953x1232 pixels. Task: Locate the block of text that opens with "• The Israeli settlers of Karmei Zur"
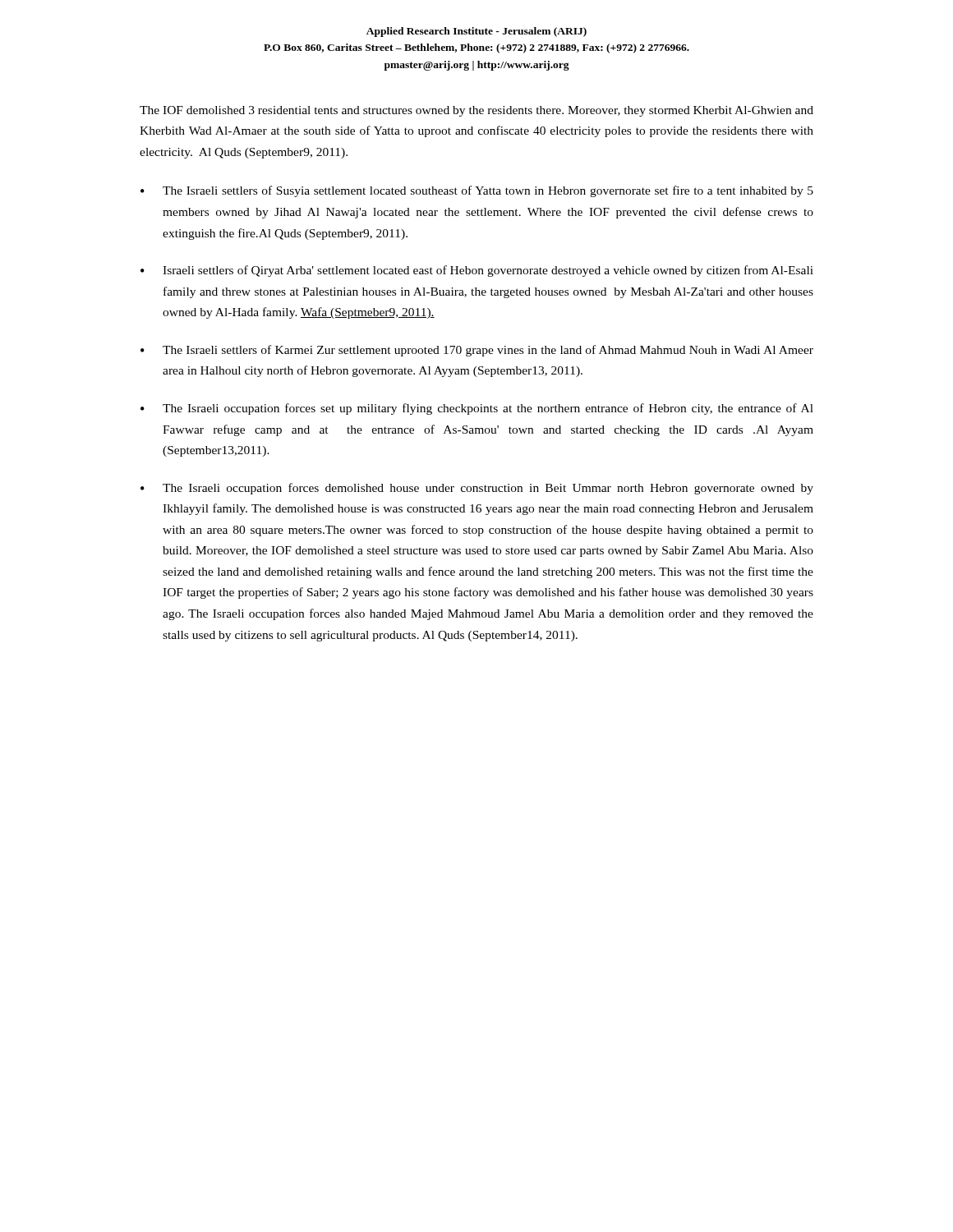(476, 360)
